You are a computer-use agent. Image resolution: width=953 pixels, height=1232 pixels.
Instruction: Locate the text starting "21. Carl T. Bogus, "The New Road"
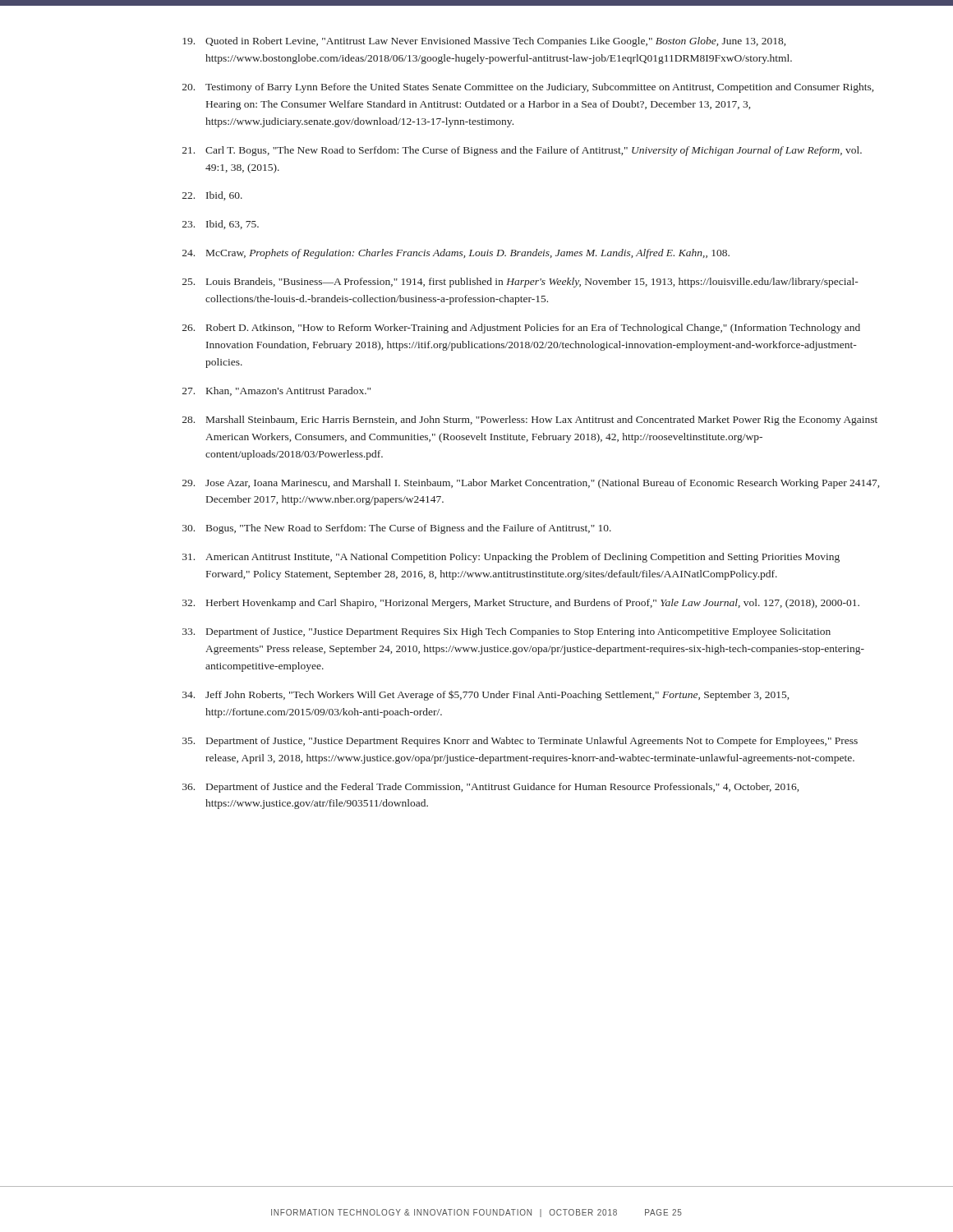coord(526,159)
